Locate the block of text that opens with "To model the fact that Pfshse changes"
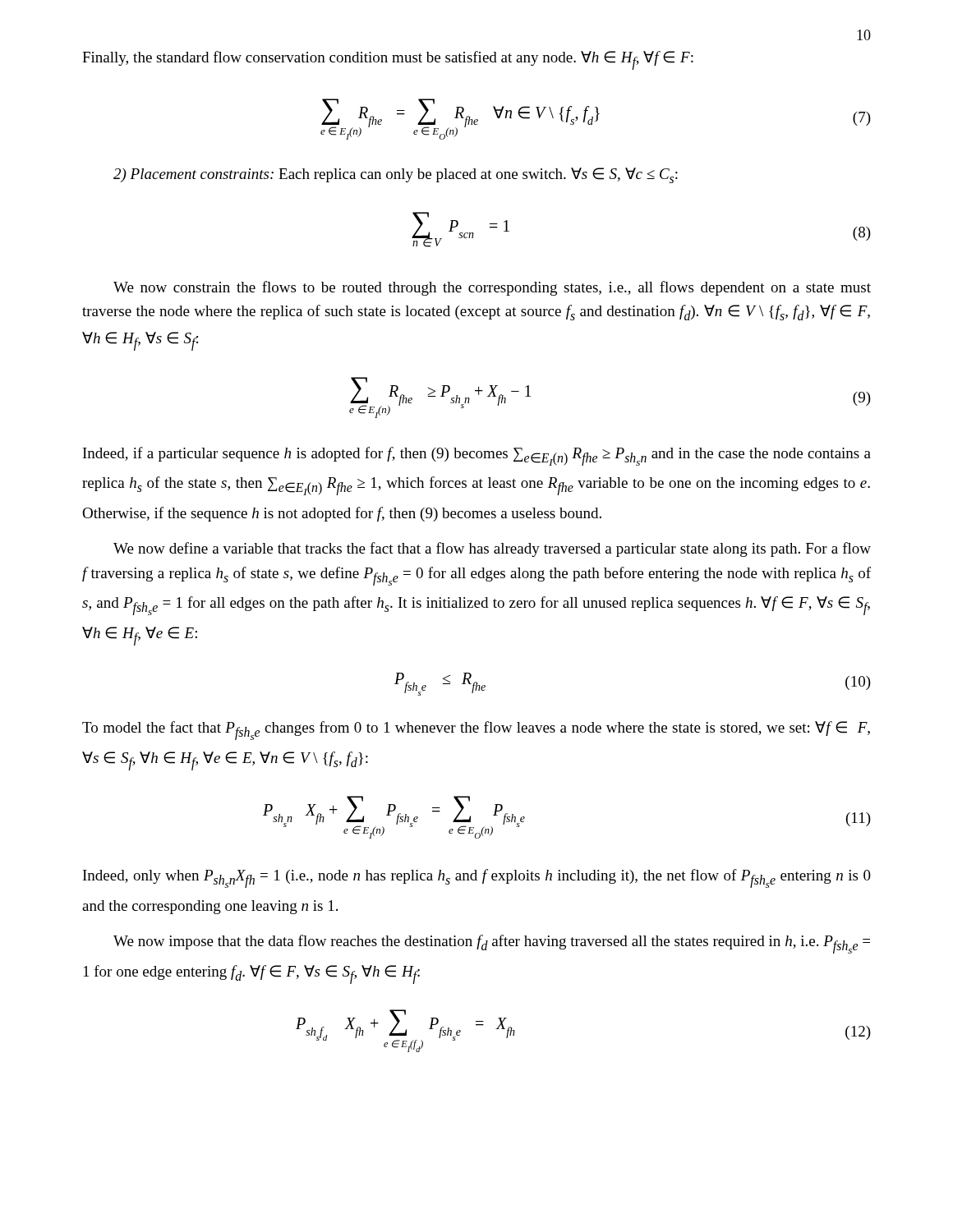This screenshot has width=953, height=1232. pyautogui.click(x=476, y=731)
